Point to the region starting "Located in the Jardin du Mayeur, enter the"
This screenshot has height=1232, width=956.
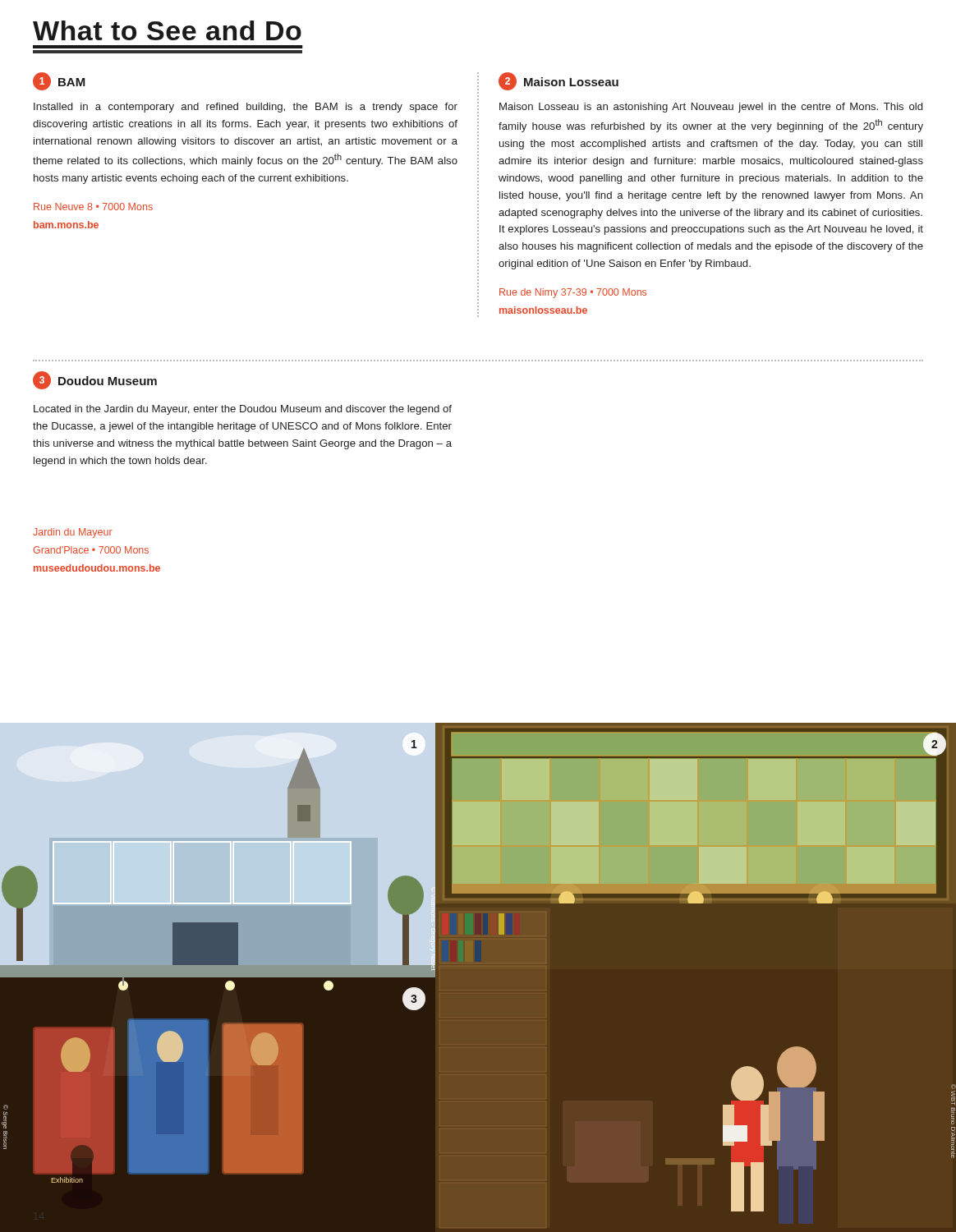coord(242,434)
